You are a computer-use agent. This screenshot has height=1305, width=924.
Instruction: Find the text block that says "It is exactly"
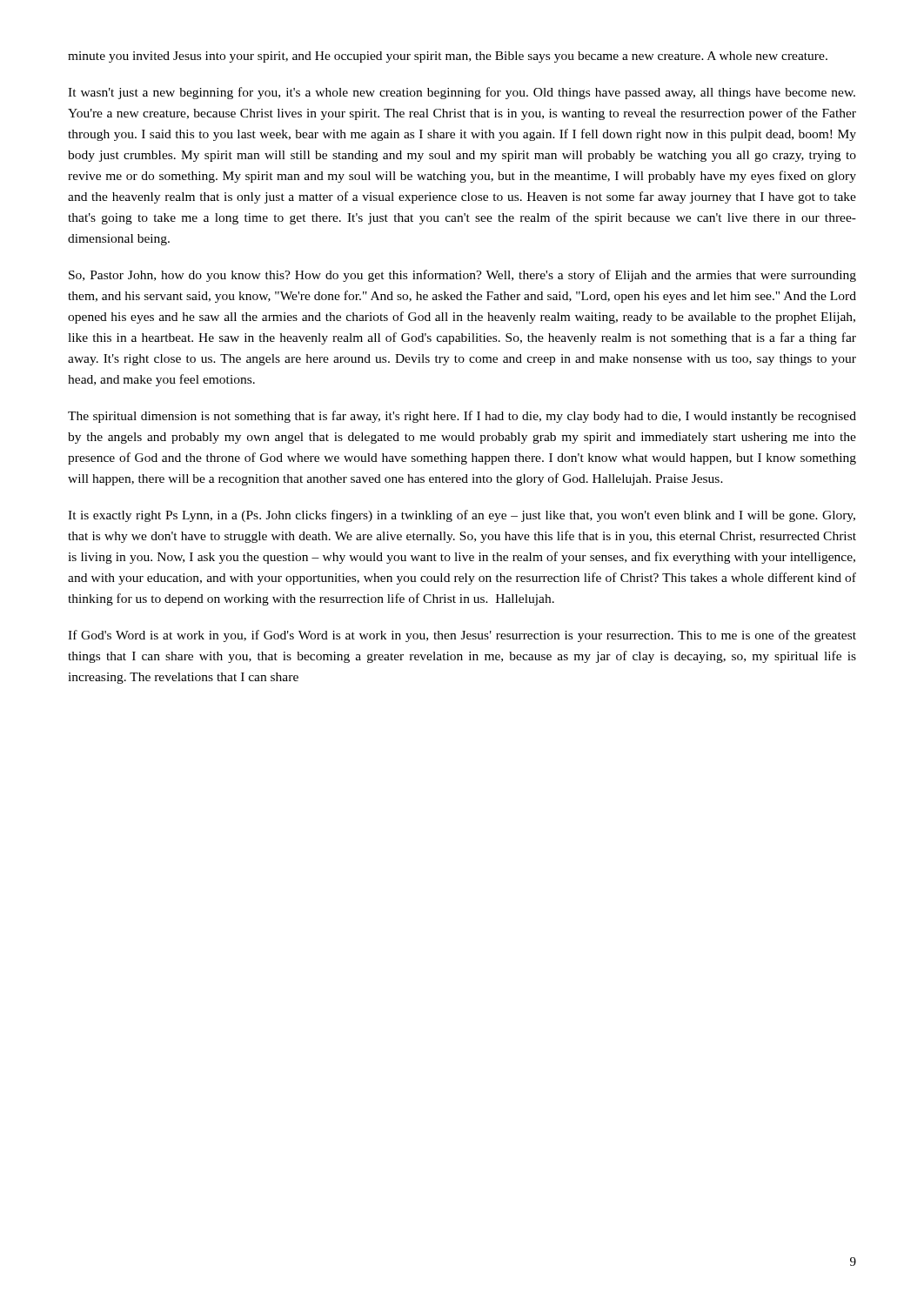(x=462, y=557)
